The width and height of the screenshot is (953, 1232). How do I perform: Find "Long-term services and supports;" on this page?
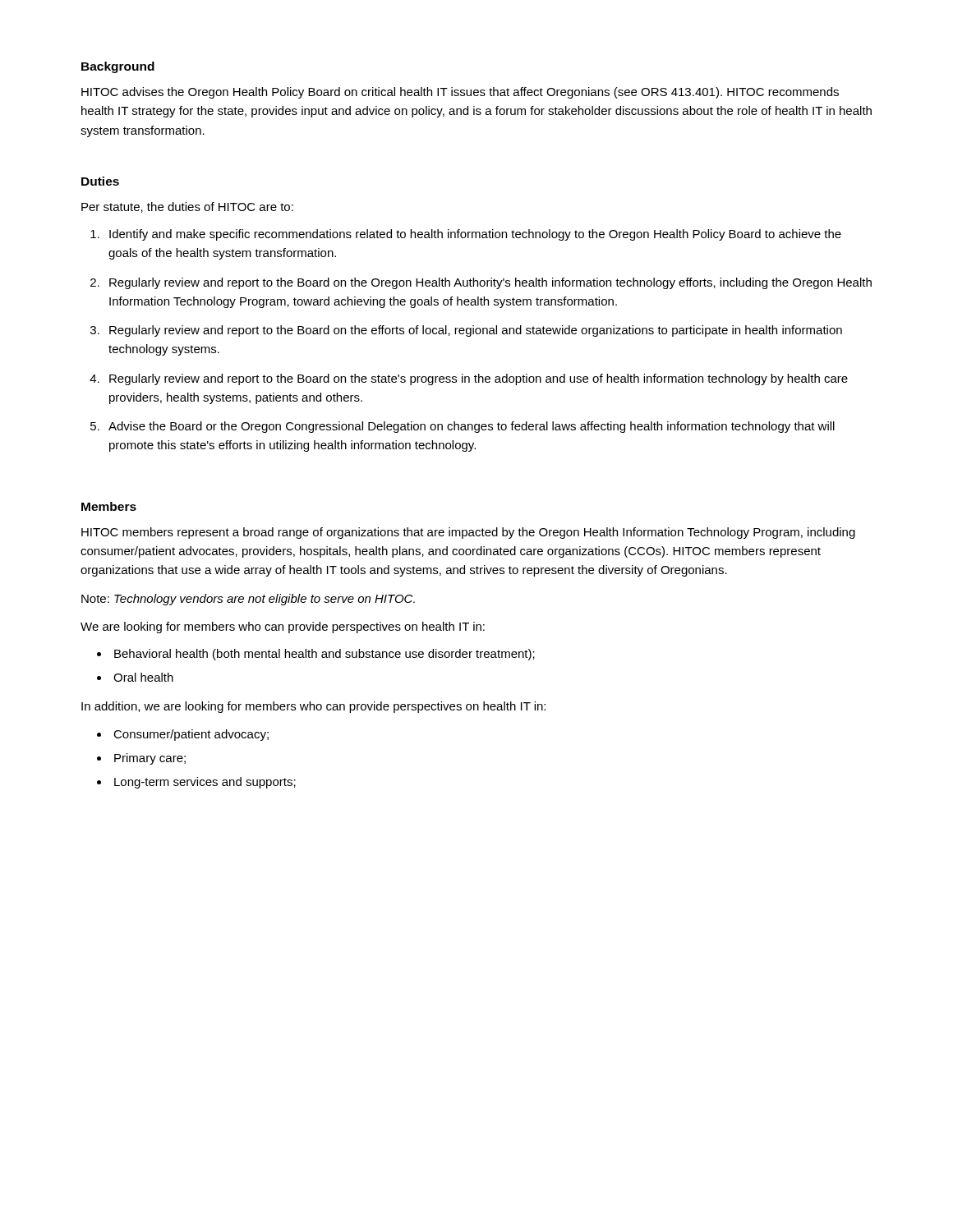click(x=205, y=783)
